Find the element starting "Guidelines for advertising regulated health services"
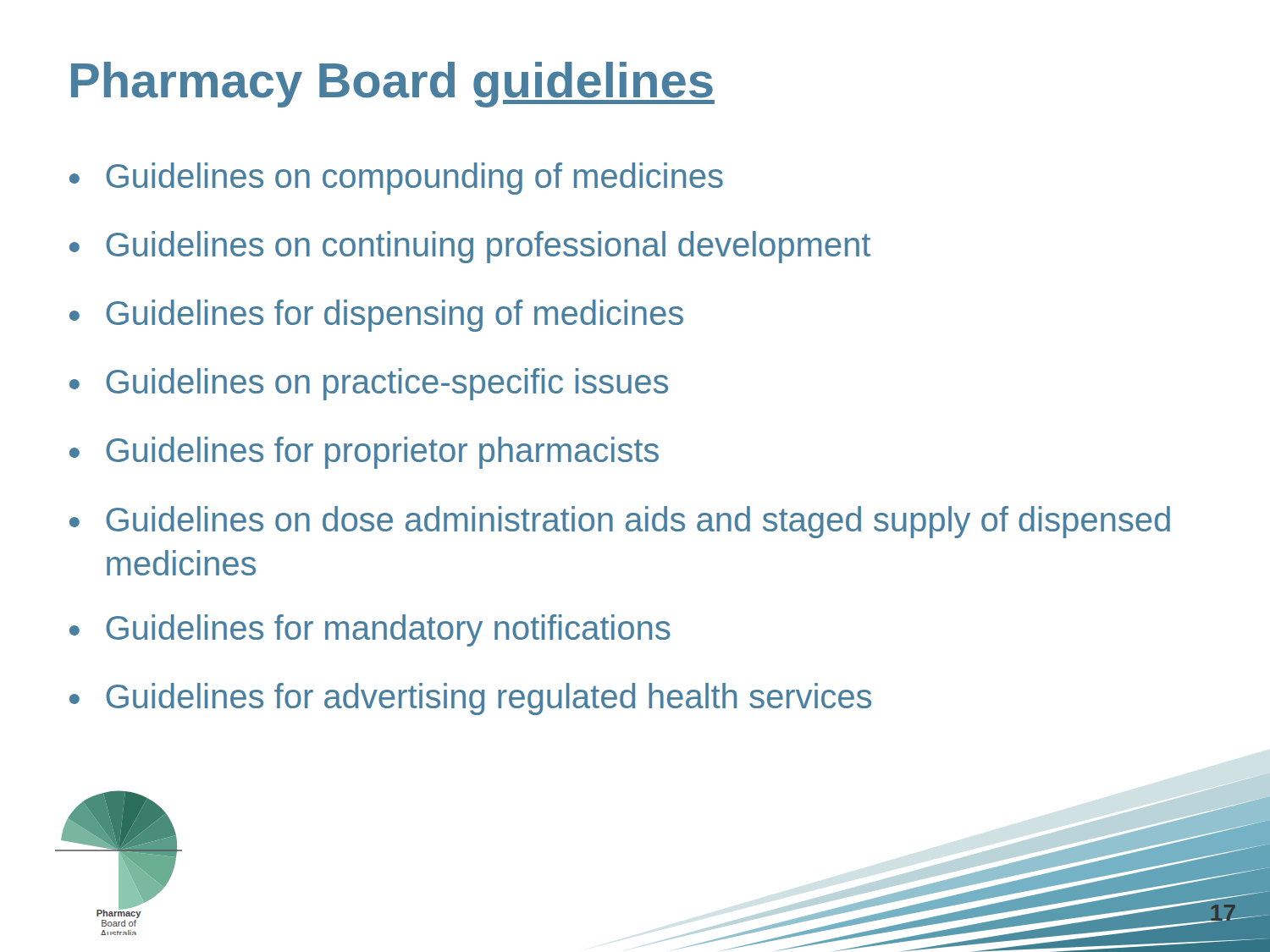Screen dimensions: 952x1270 (x=489, y=696)
